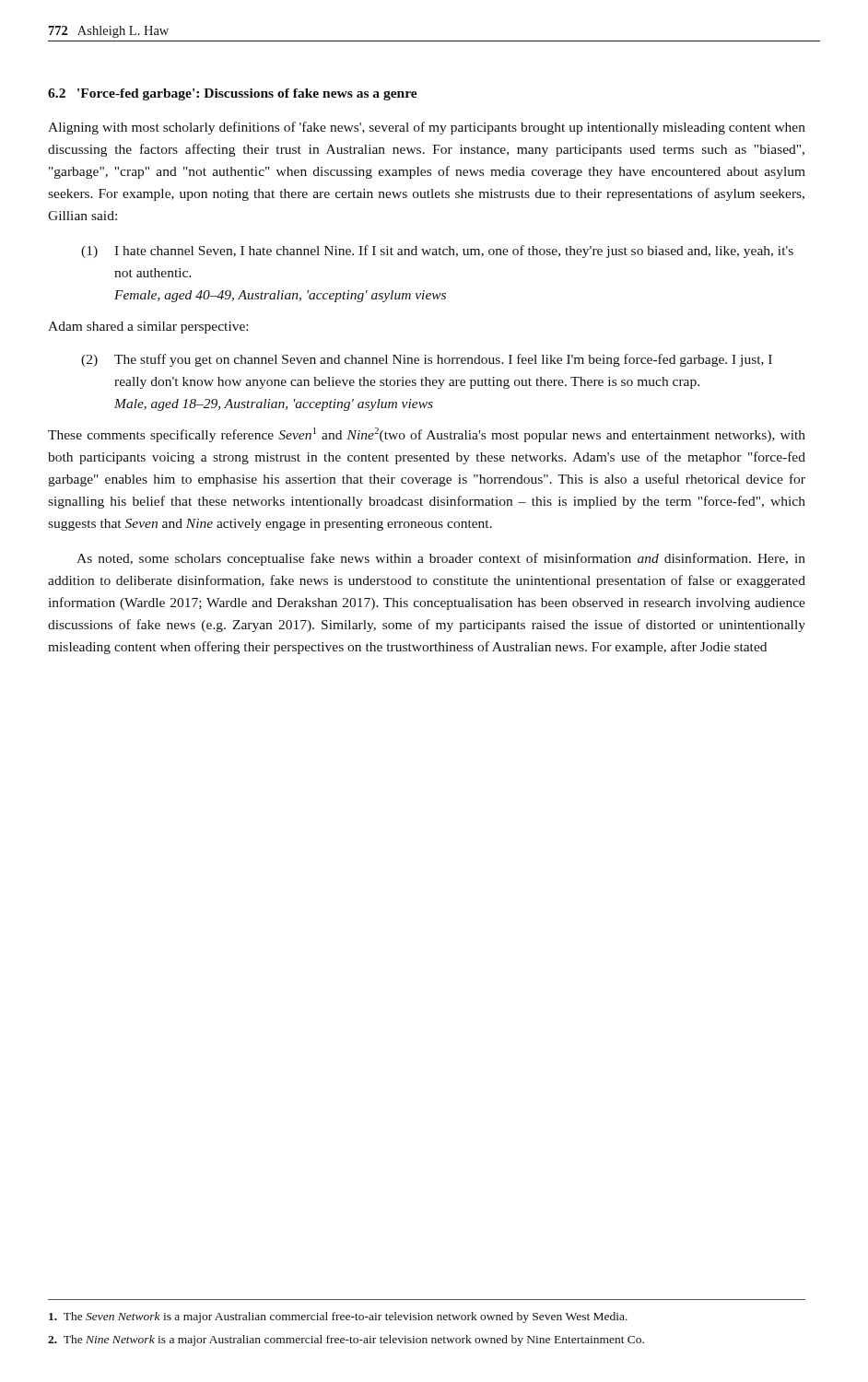
Task: Click on the section header with the text "6.2 'Force-fed garbage': Discussions of fake news"
Action: [232, 93]
